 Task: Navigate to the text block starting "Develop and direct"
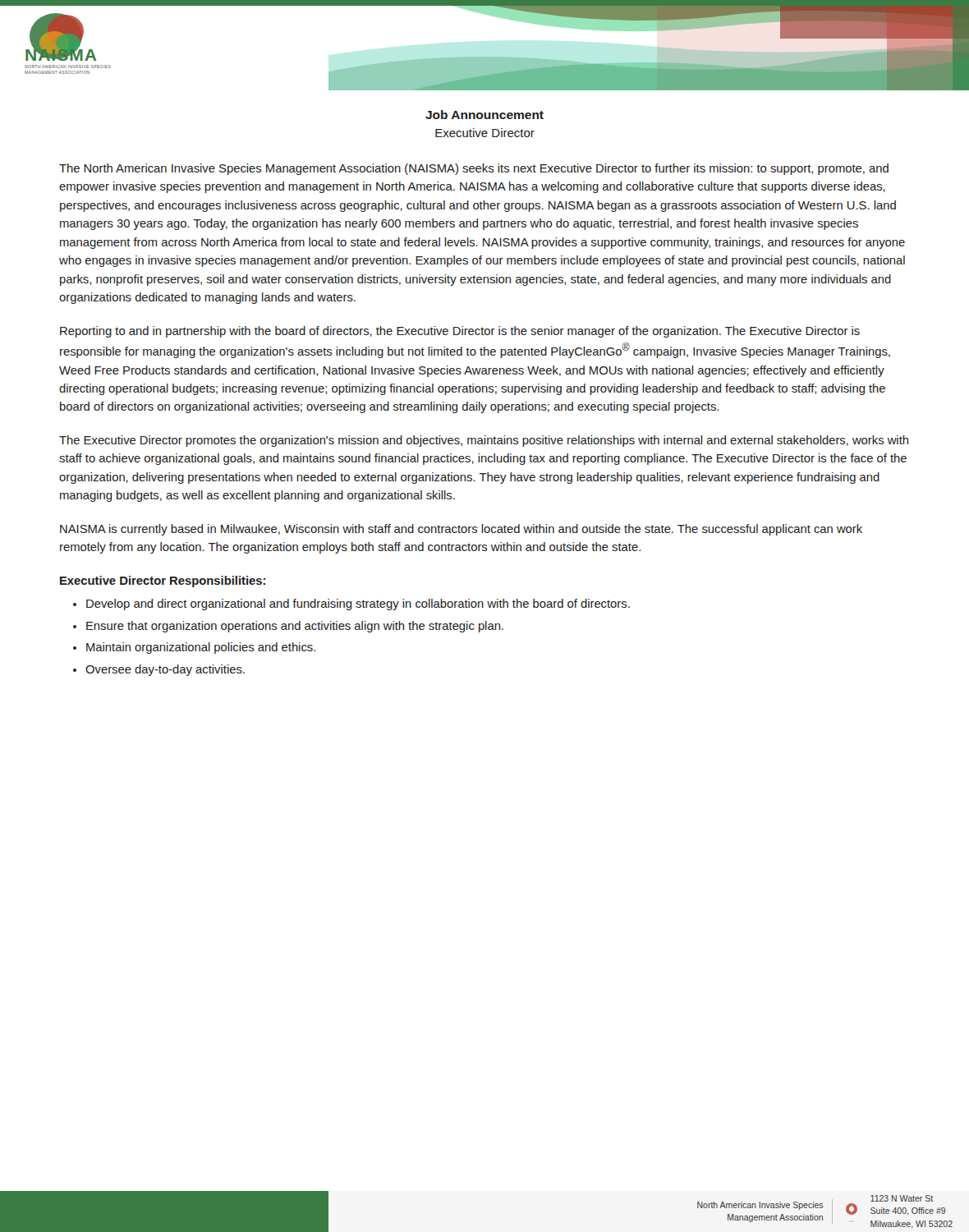coord(358,604)
